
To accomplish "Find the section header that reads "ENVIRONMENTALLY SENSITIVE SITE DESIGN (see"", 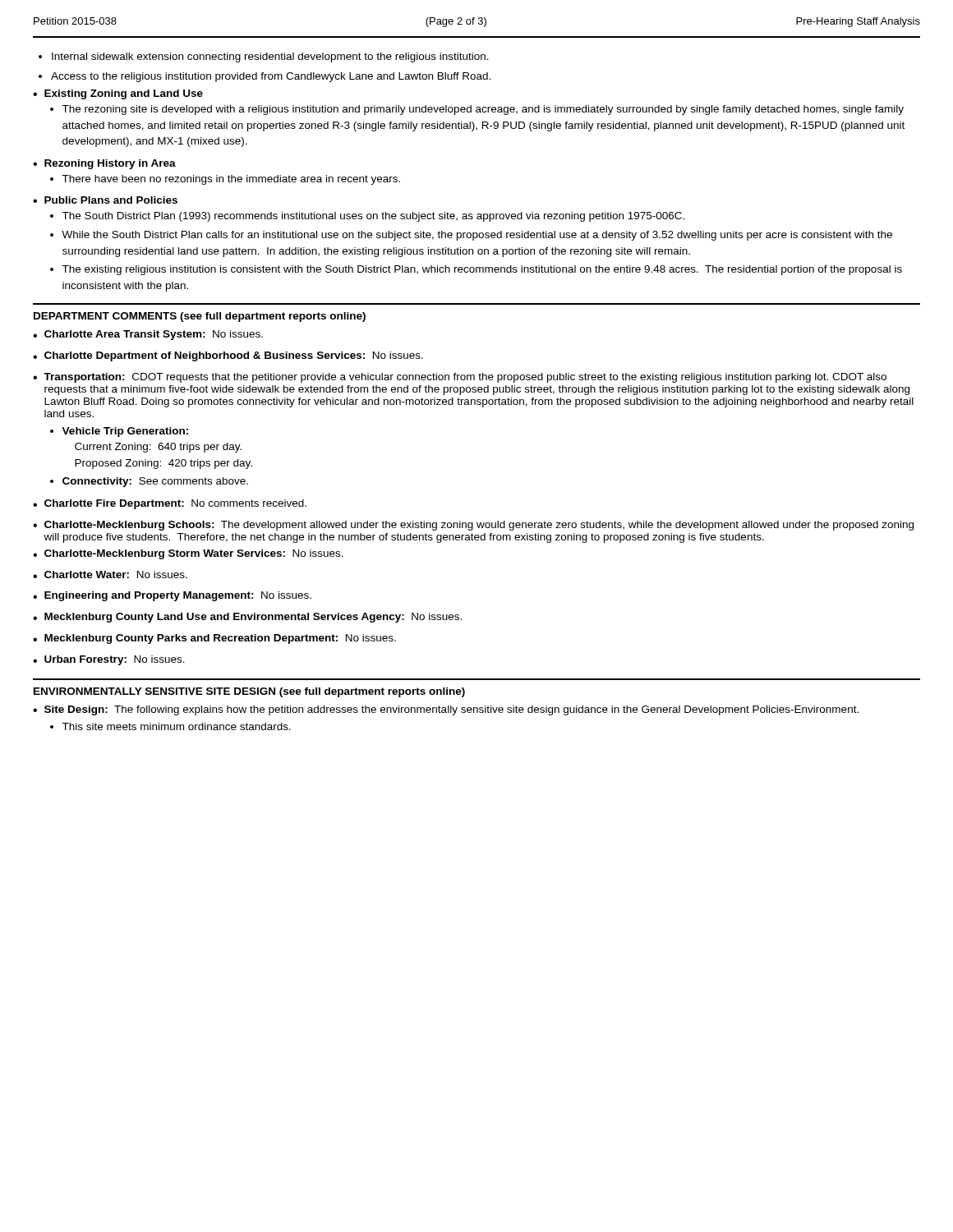I will pyautogui.click(x=249, y=691).
